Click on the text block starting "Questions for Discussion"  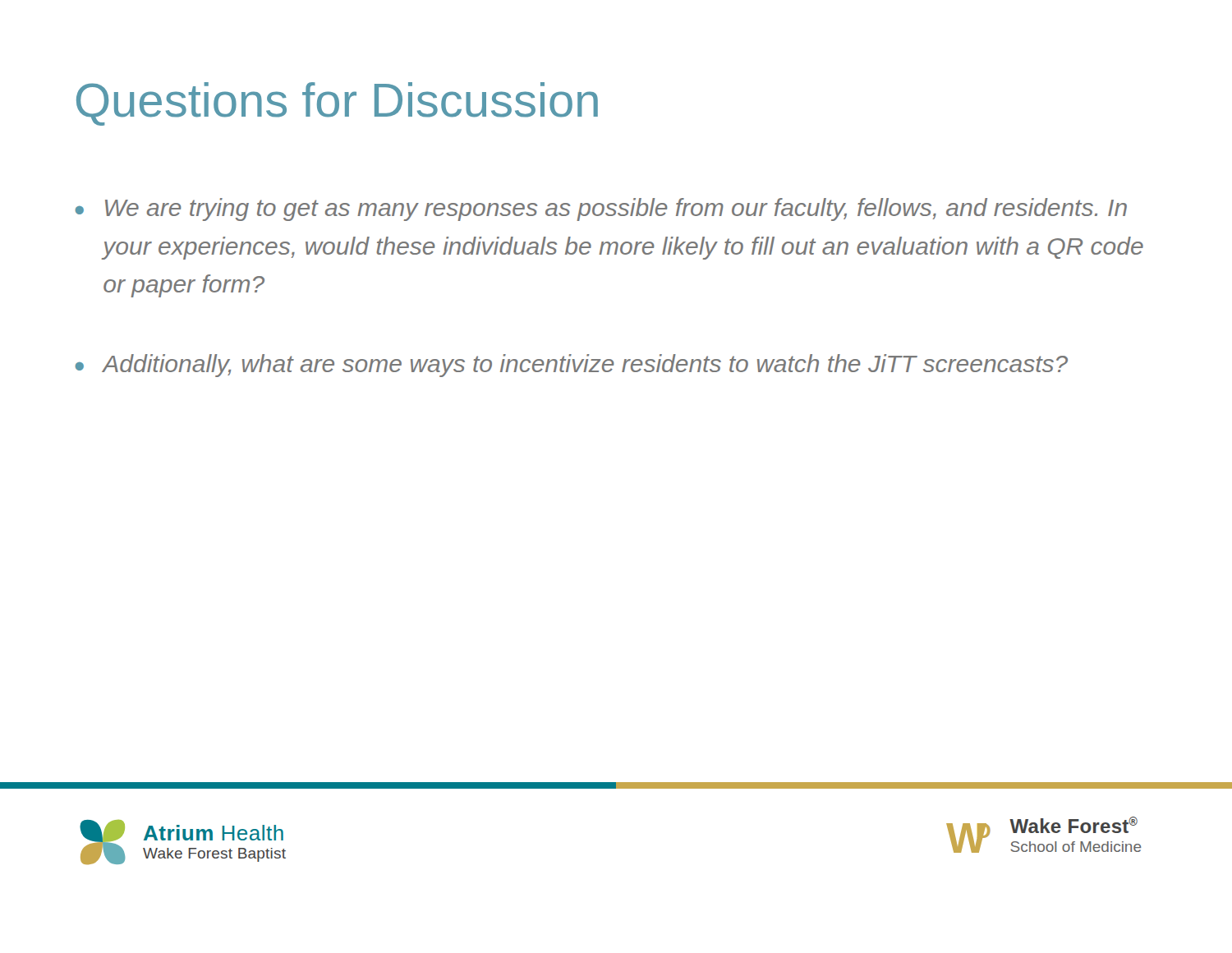tap(337, 100)
